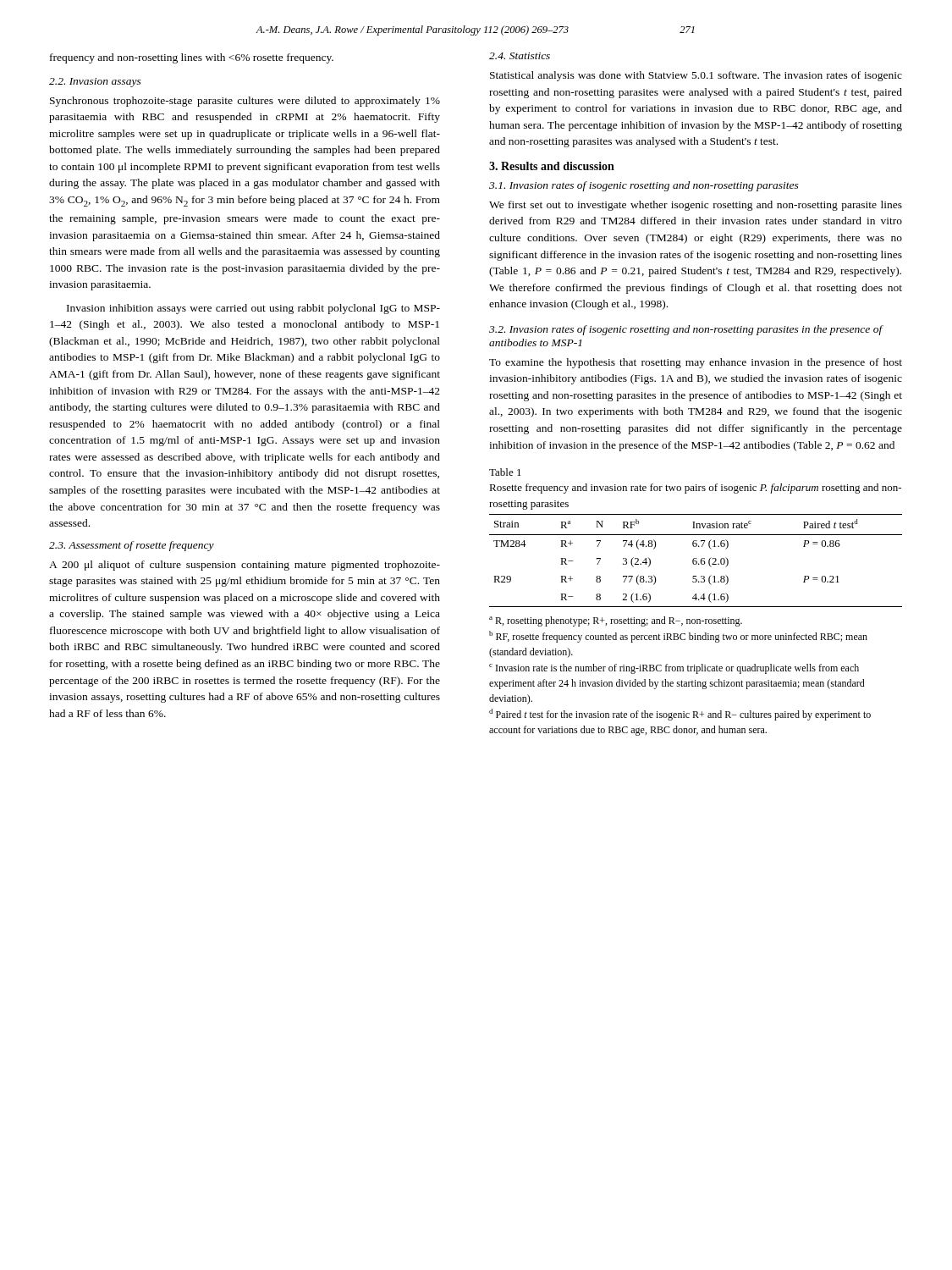Select the block starting "Table 1 Rosette frequency and invasion rate for"

pyautogui.click(x=695, y=488)
